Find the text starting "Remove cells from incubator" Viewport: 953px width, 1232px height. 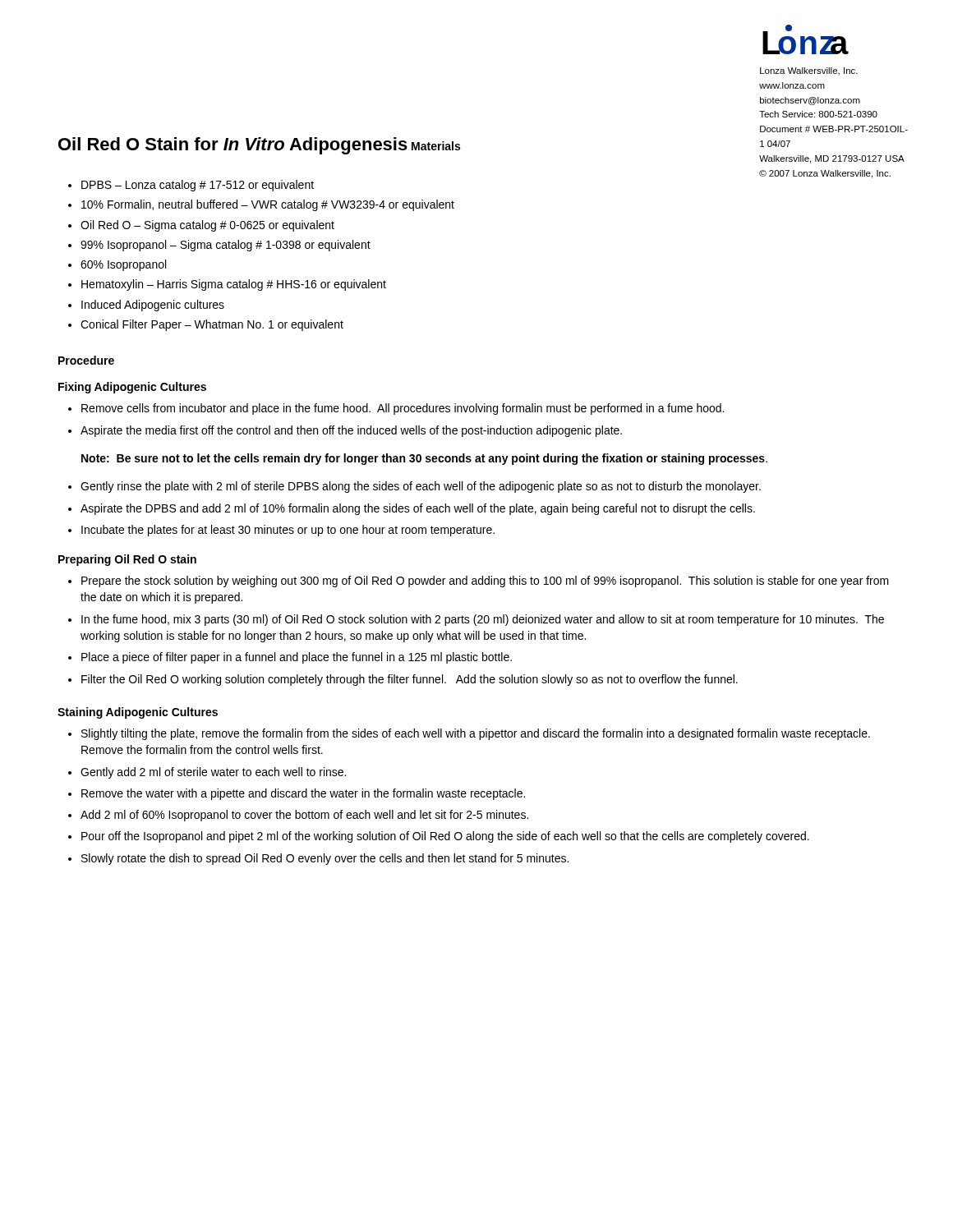(403, 408)
